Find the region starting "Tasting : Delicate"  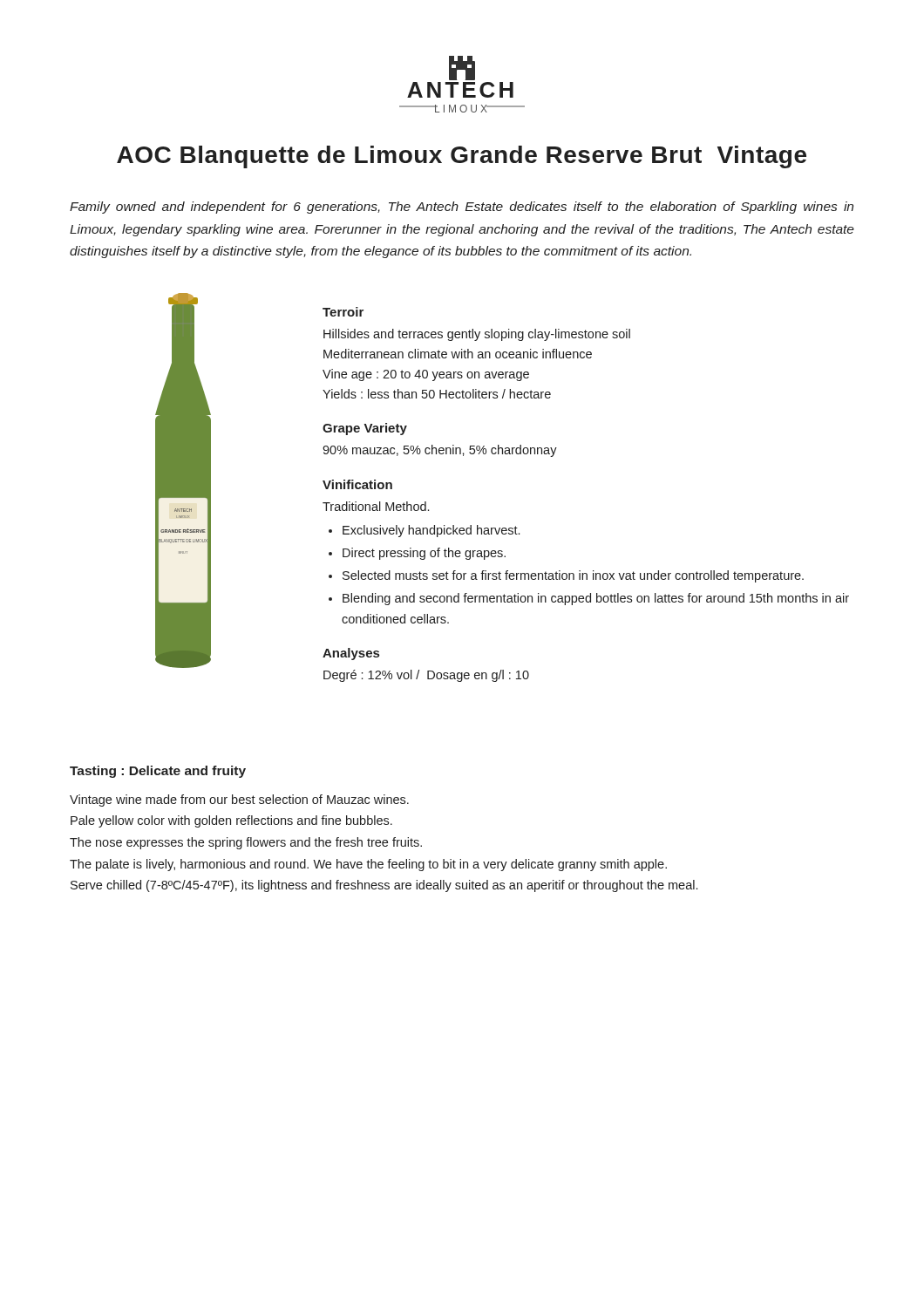click(x=158, y=770)
